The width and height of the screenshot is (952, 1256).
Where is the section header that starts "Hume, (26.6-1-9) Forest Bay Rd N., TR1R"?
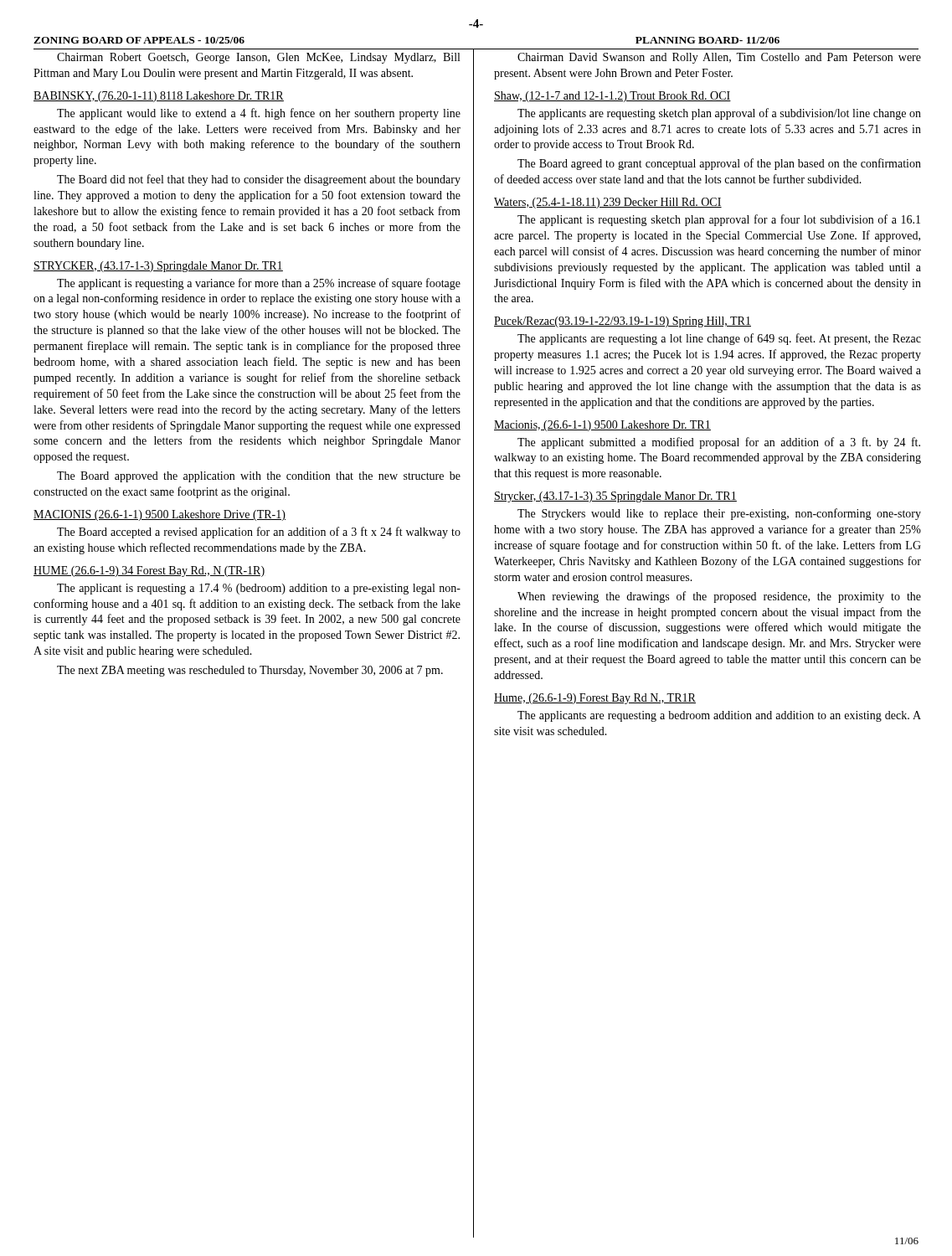pyautogui.click(x=708, y=715)
